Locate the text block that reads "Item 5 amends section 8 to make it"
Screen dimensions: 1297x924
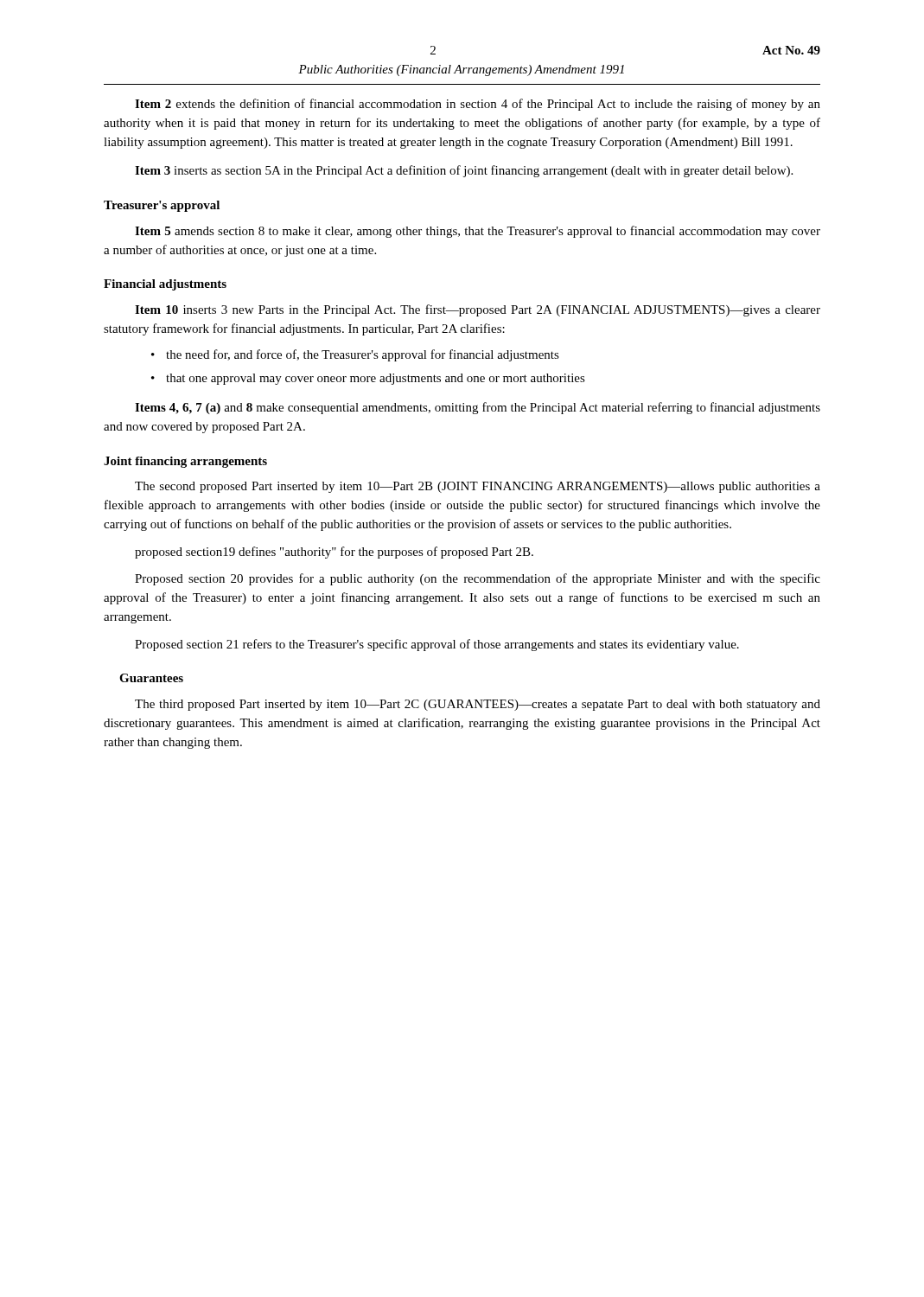462,240
